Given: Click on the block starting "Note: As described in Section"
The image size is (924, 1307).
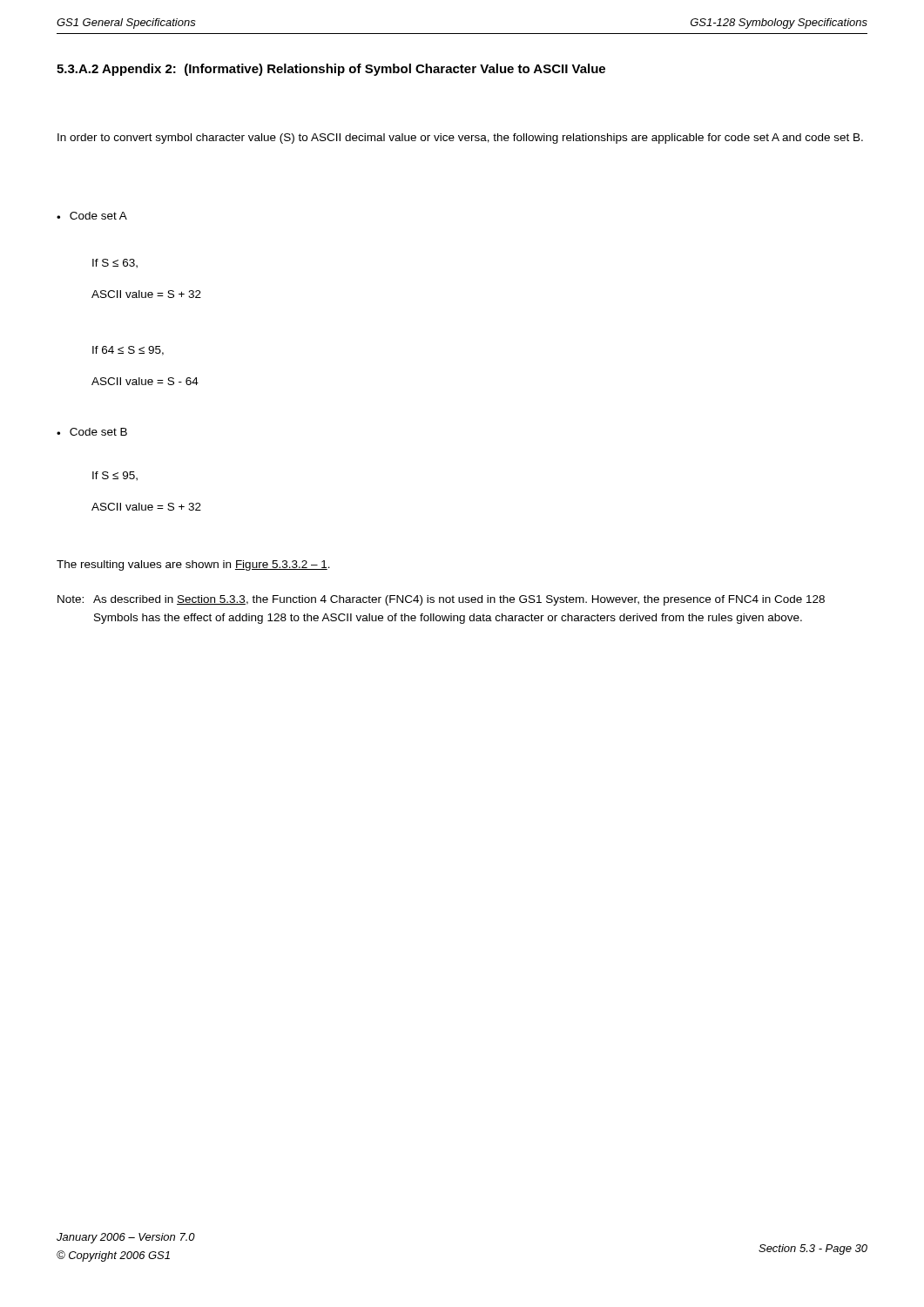Looking at the screenshot, I should [x=462, y=609].
